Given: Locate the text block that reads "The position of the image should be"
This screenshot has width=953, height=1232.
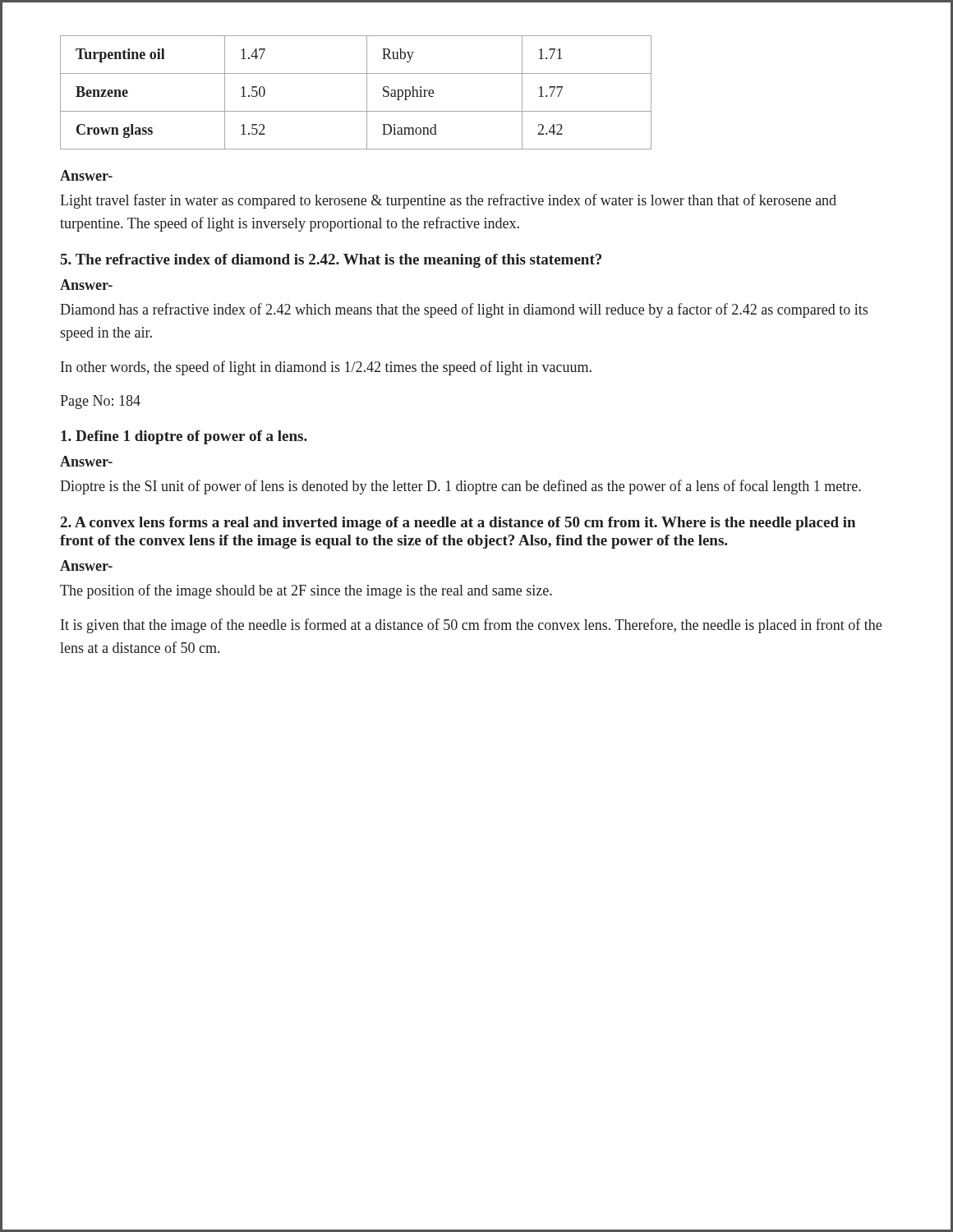Looking at the screenshot, I should [306, 591].
